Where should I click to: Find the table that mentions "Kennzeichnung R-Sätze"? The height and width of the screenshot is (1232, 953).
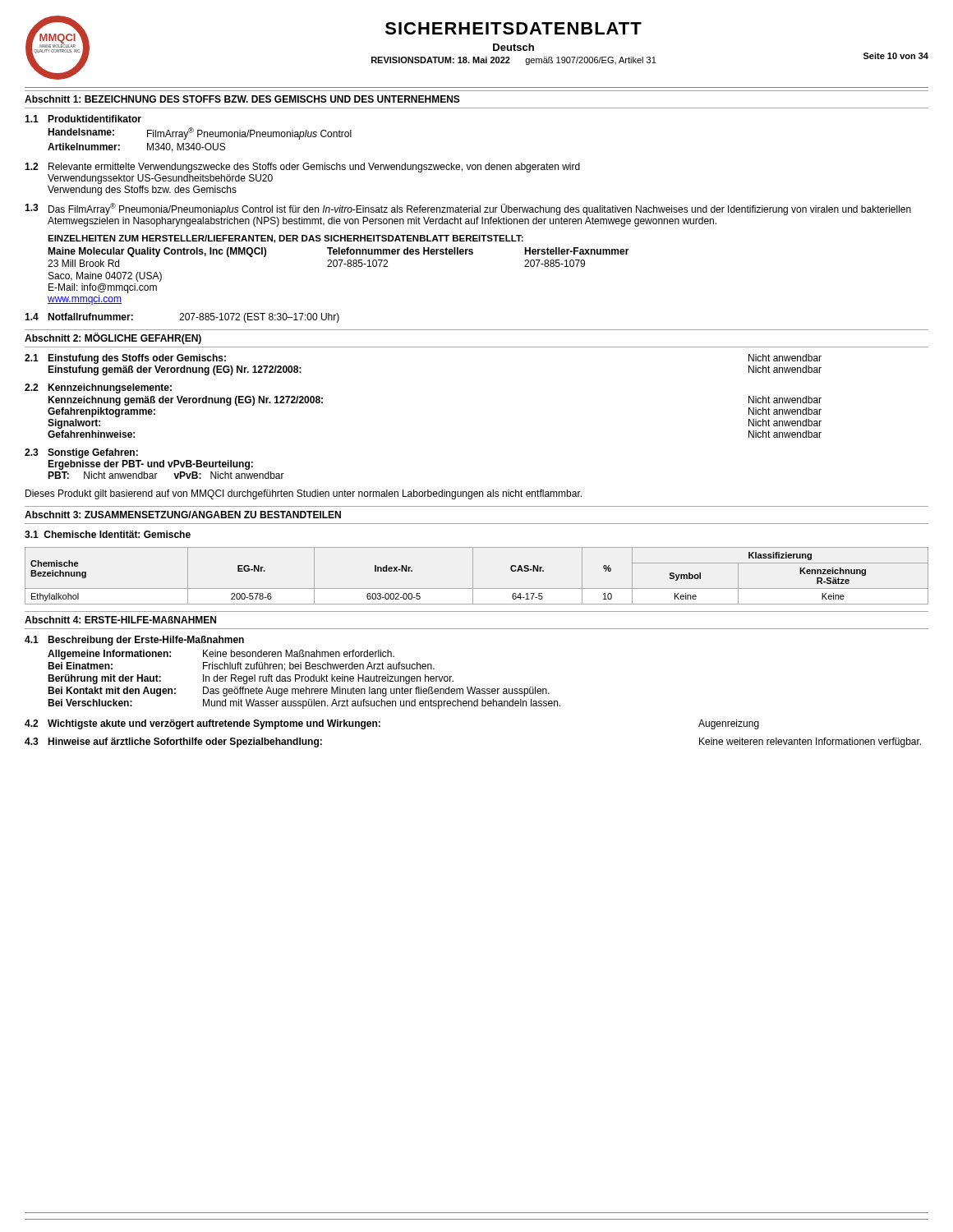pos(476,576)
